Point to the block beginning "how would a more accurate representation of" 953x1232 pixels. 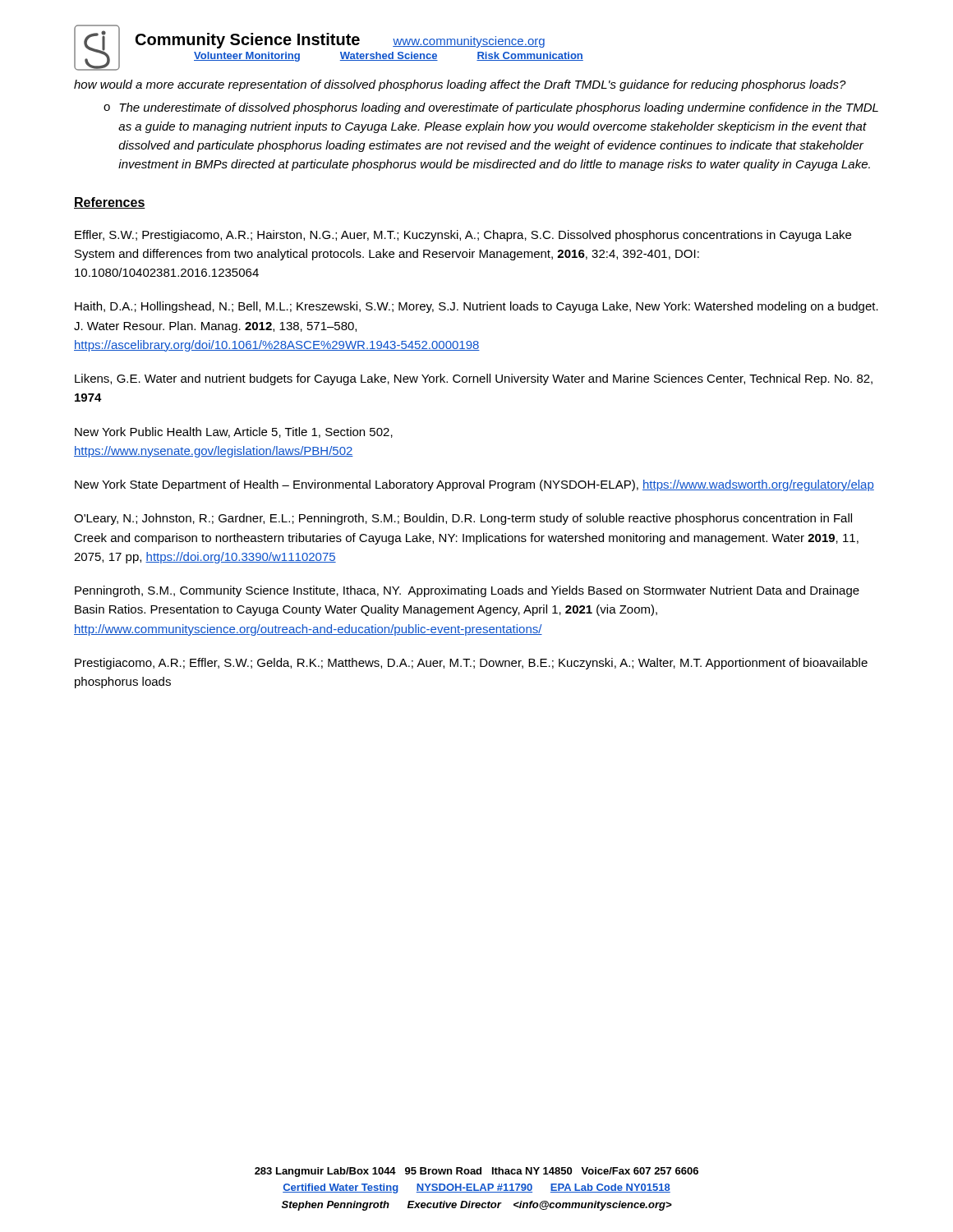476,85
